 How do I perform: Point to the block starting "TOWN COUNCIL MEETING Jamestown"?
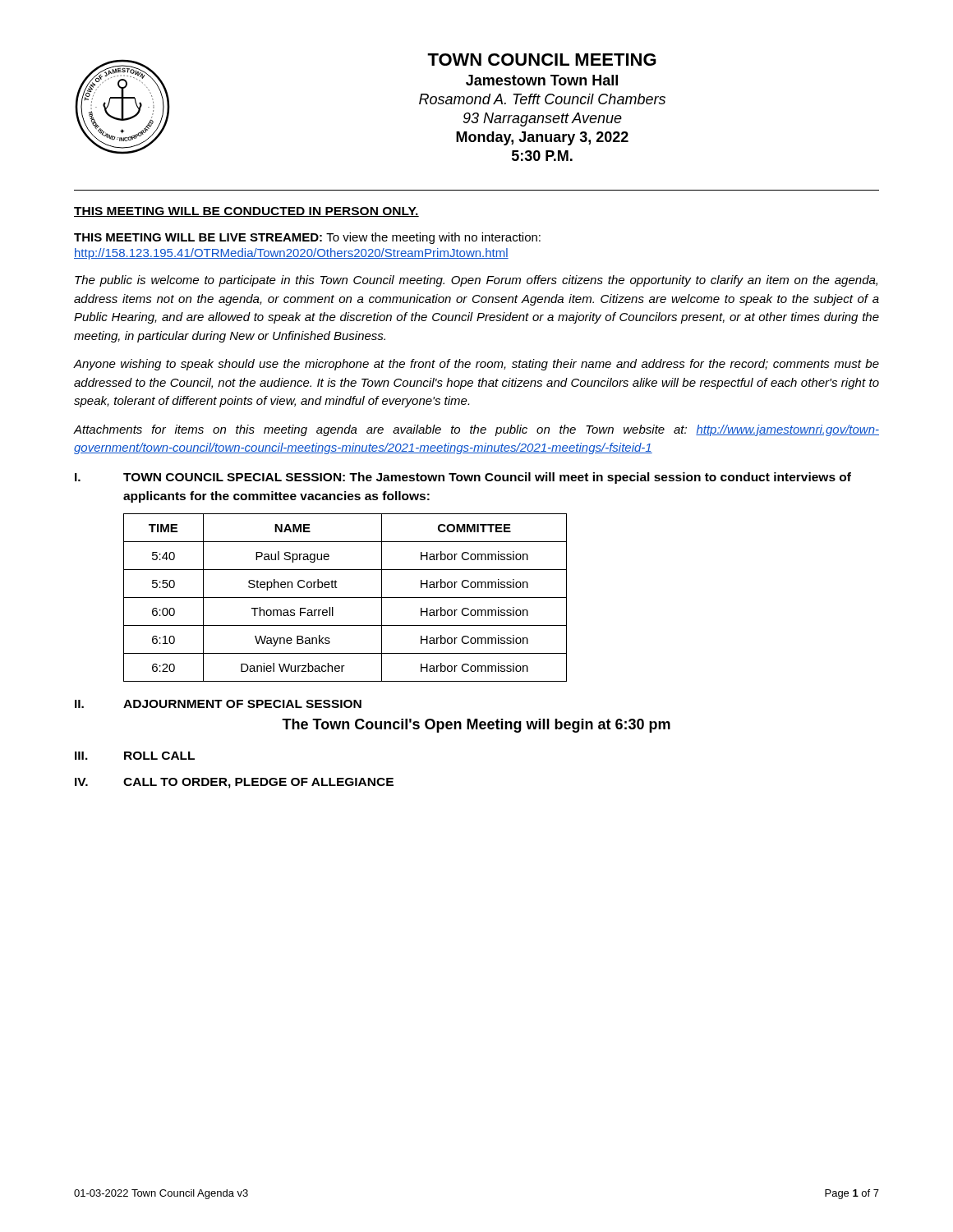(x=542, y=107)
